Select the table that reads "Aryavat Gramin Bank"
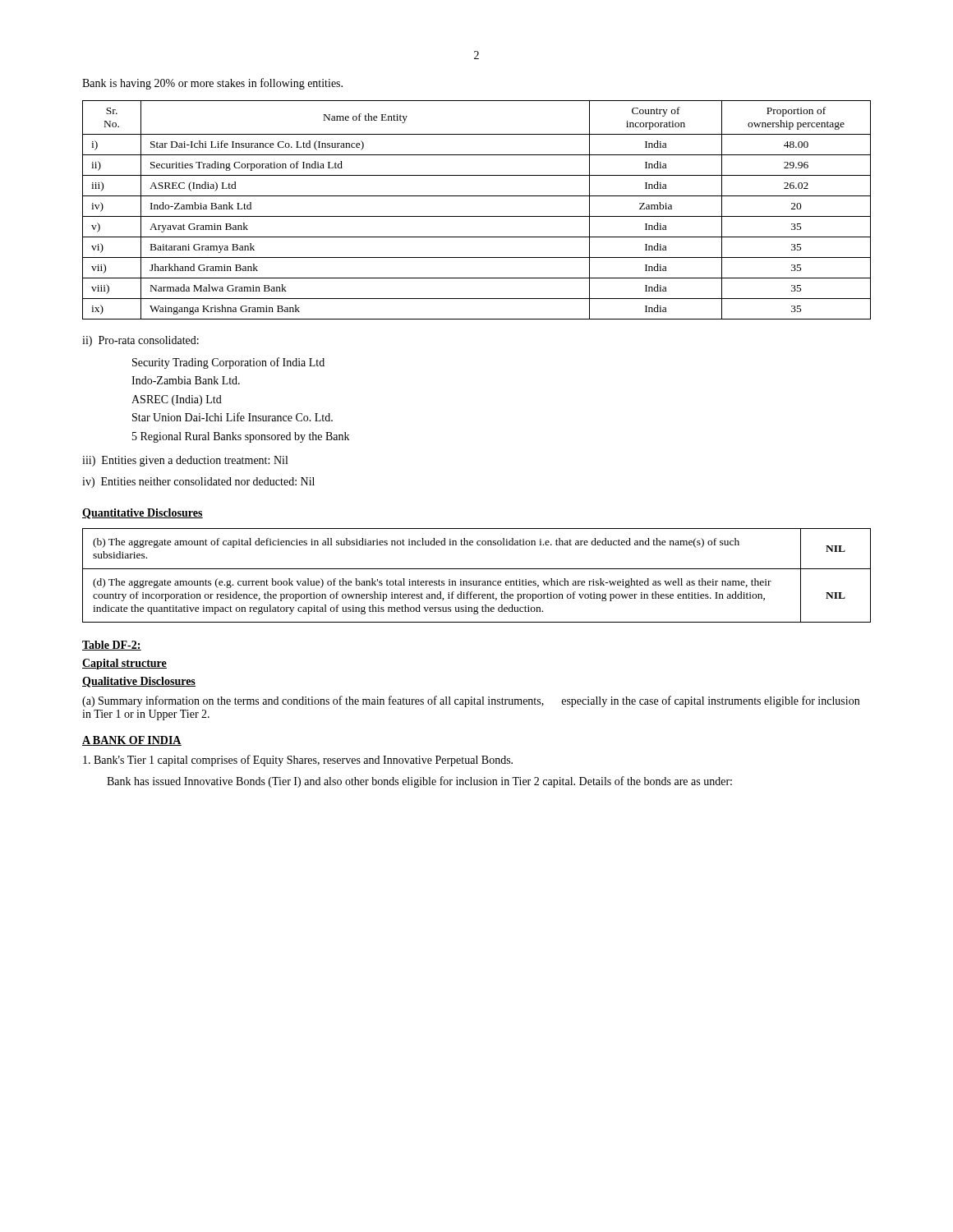Screen dimensions: 1232x953 point(476,210)
